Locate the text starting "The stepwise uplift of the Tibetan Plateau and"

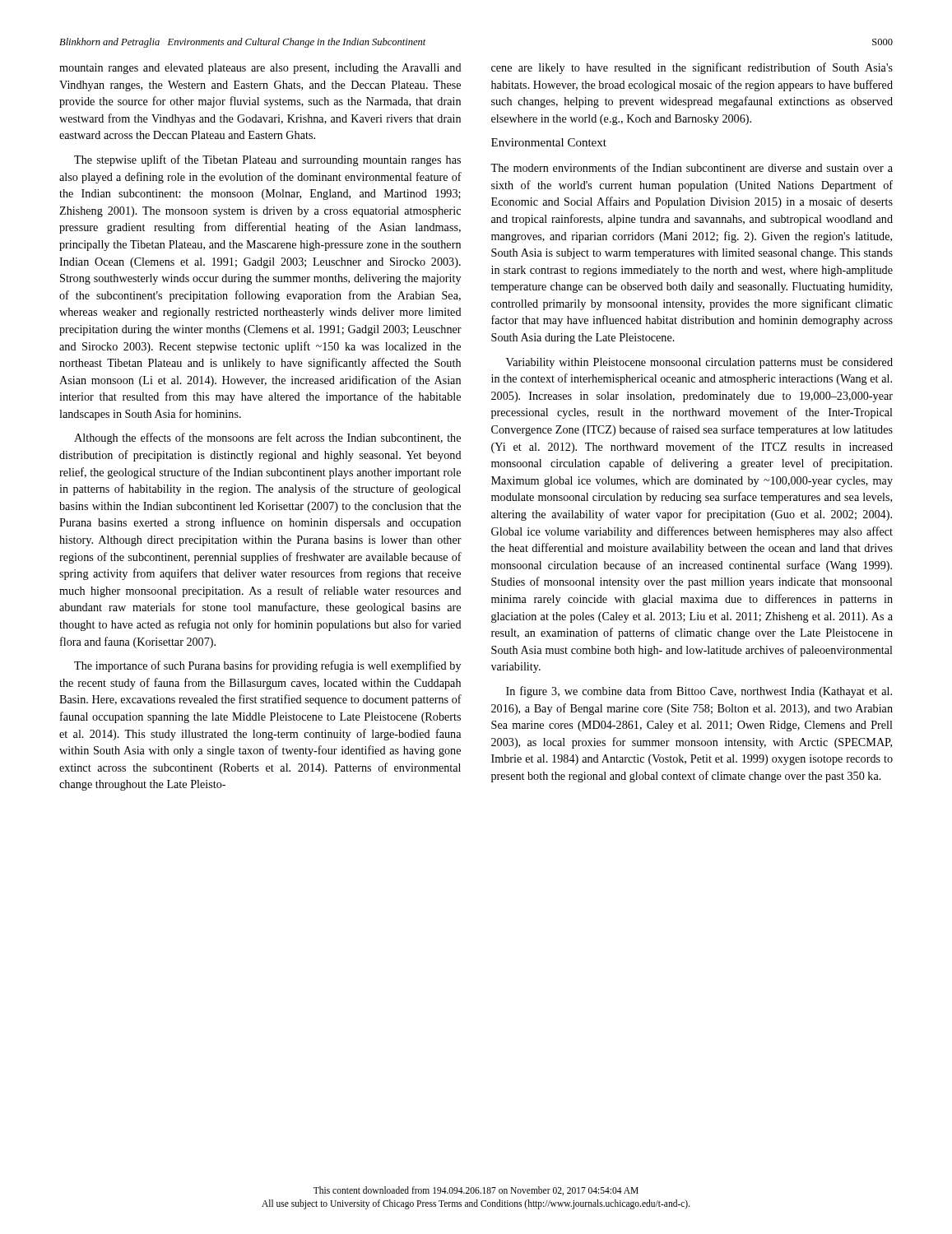(x=260, y=287)
